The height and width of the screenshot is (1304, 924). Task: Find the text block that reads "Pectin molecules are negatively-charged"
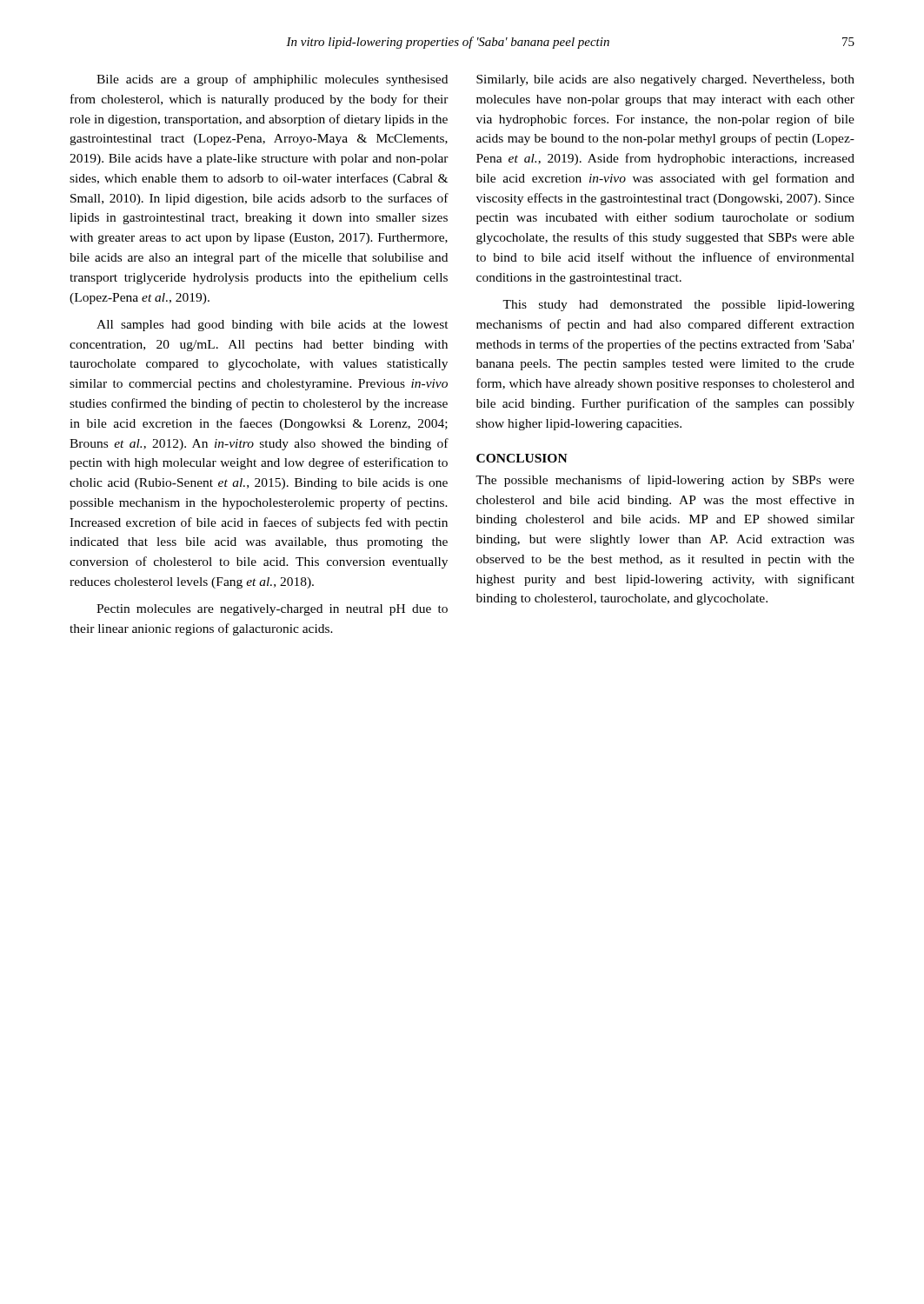259,619
